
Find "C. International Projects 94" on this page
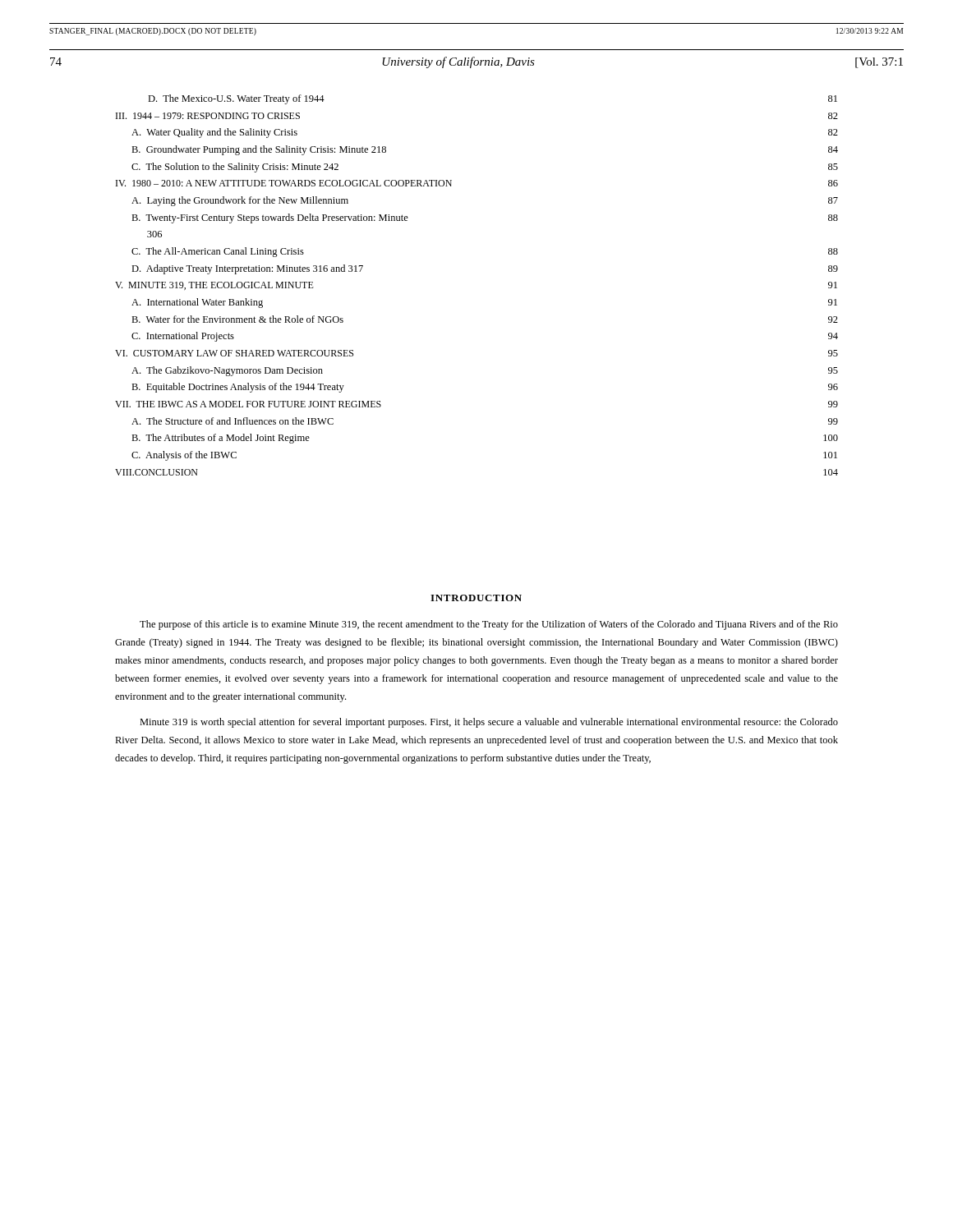click(x=179, y=336)
